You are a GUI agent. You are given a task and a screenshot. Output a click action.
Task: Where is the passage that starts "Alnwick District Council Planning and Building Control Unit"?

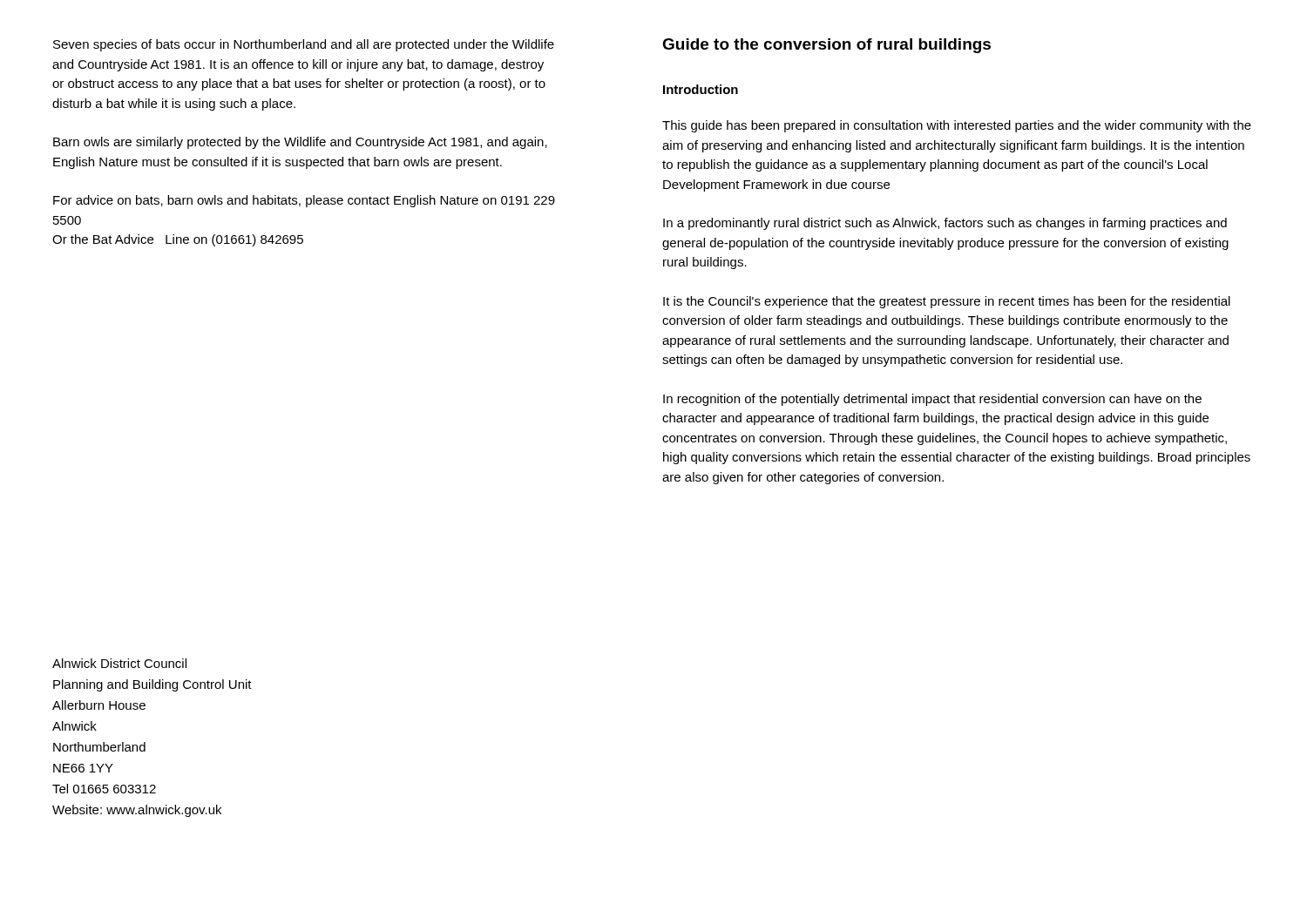(x=152, y=736)
